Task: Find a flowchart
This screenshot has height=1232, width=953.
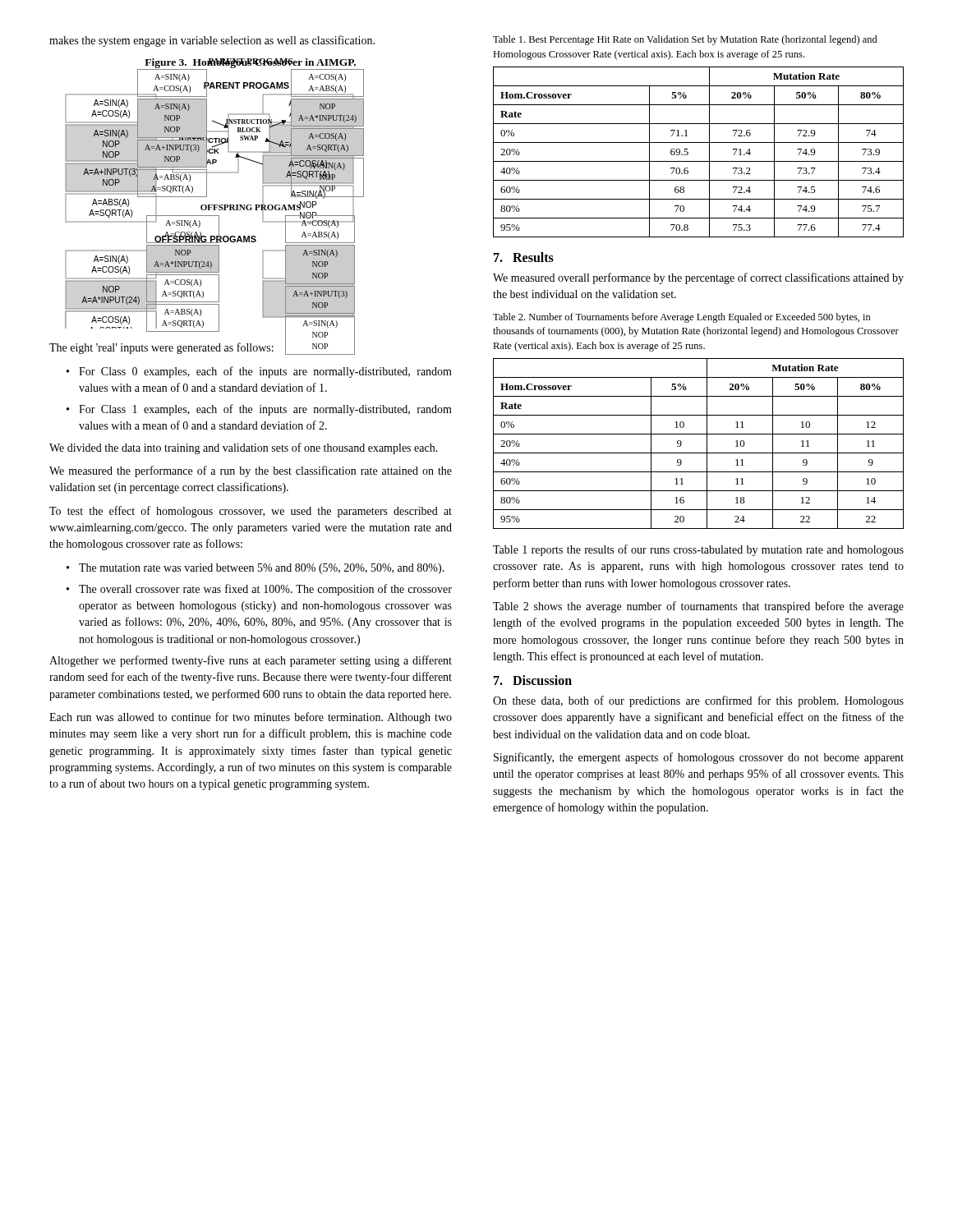Action: (x=251, y=203)
